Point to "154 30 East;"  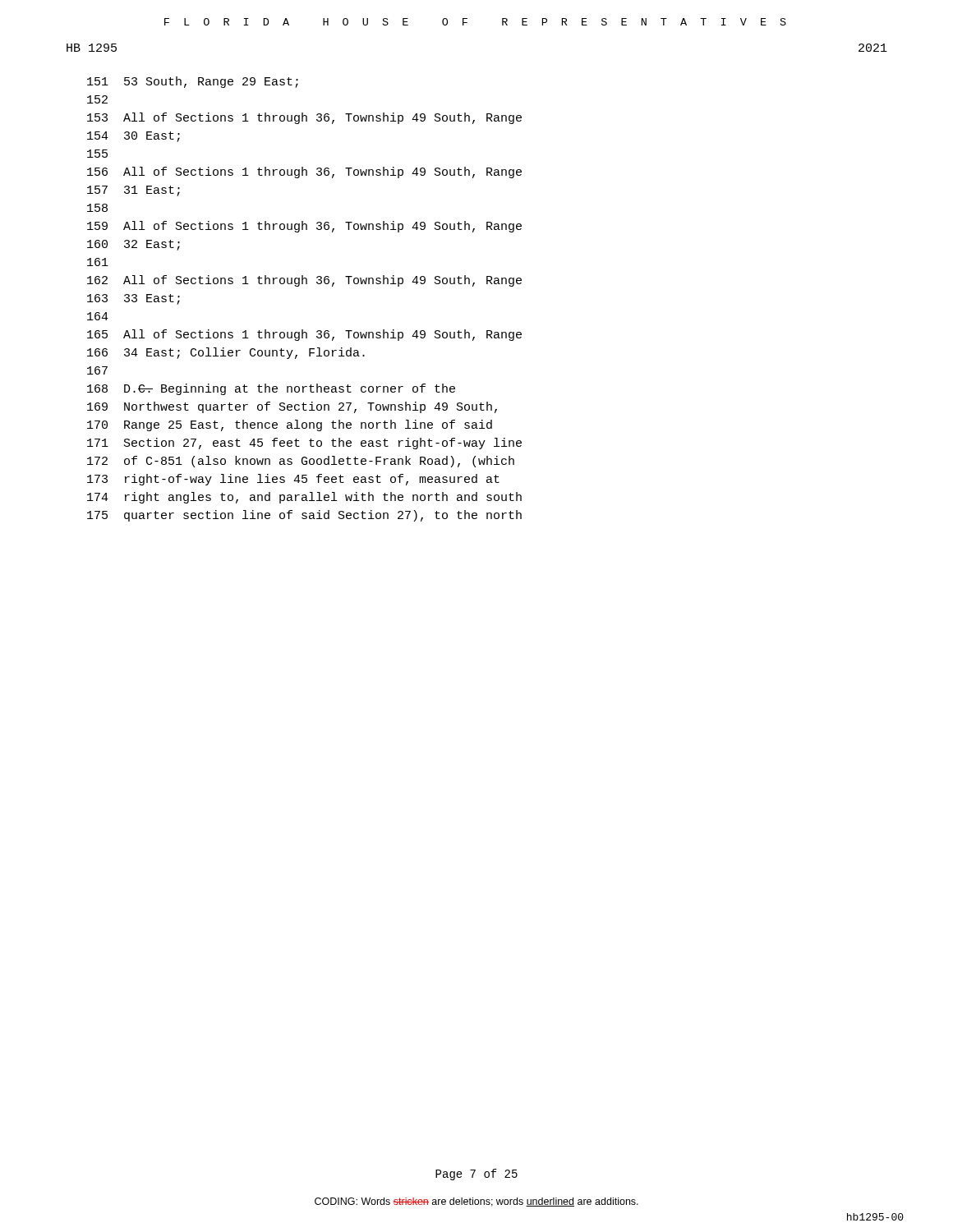click(x=134, y=137)
